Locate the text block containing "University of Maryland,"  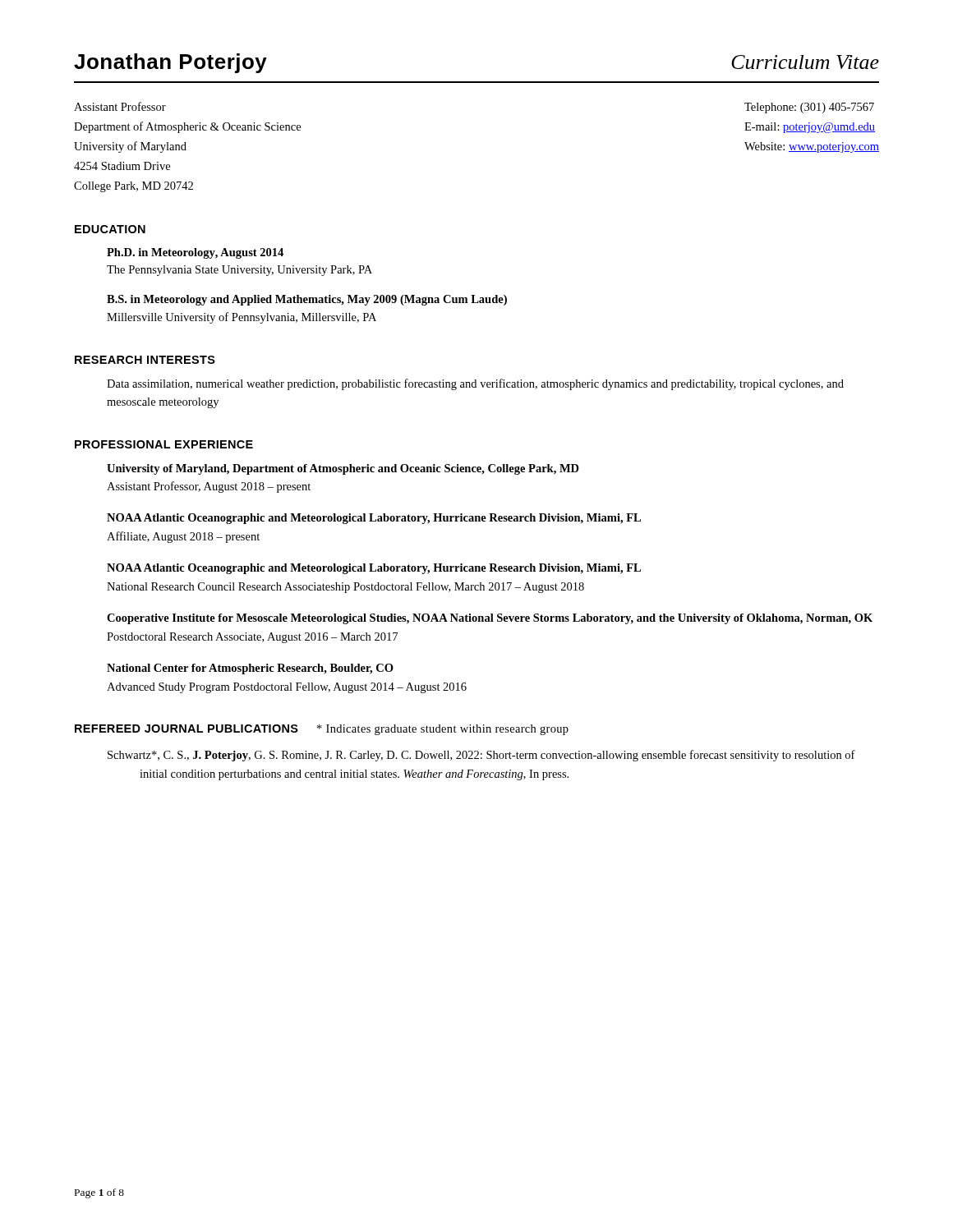[x=493, y=478]
